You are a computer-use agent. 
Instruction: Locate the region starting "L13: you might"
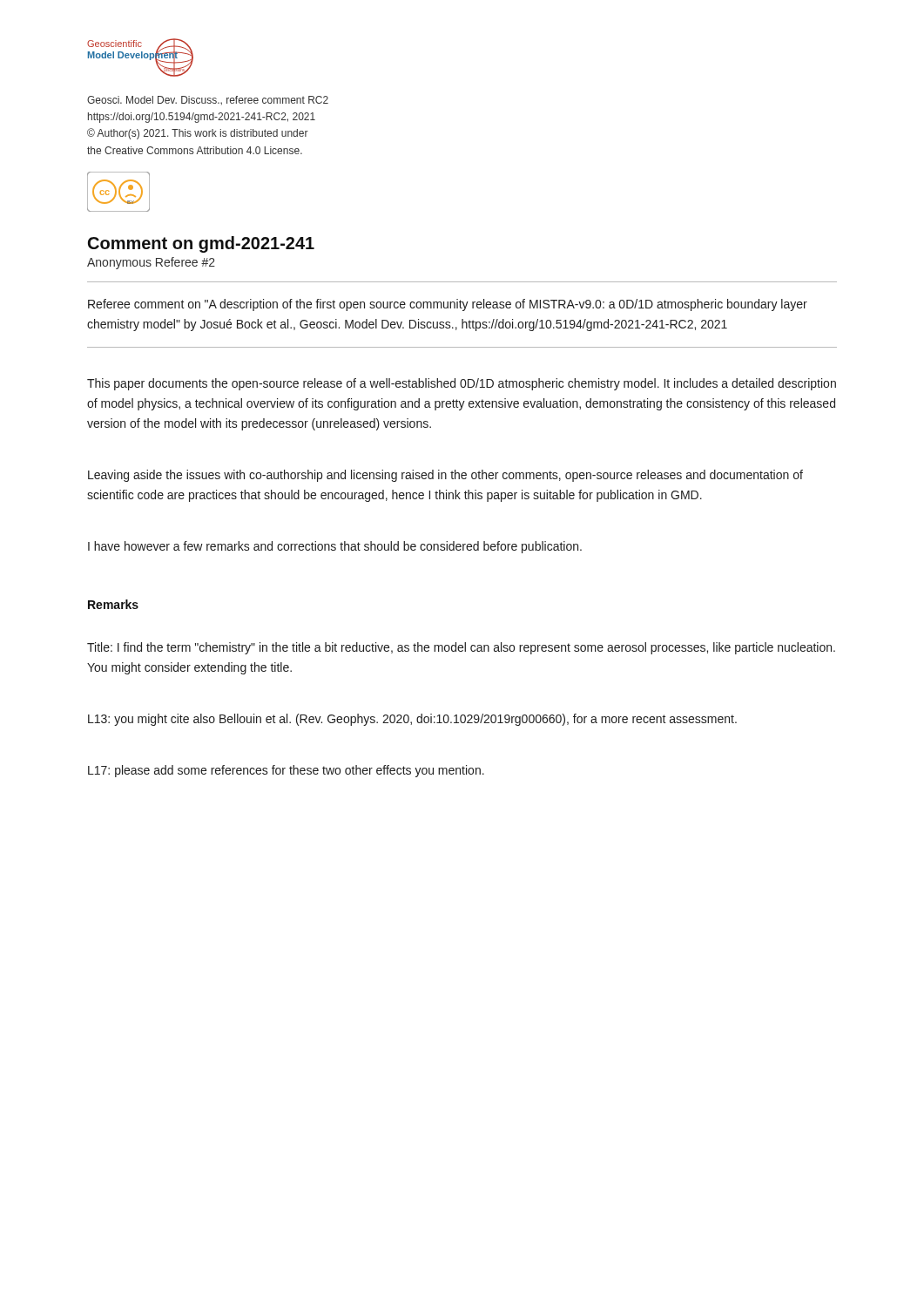[x=412, y=719]
